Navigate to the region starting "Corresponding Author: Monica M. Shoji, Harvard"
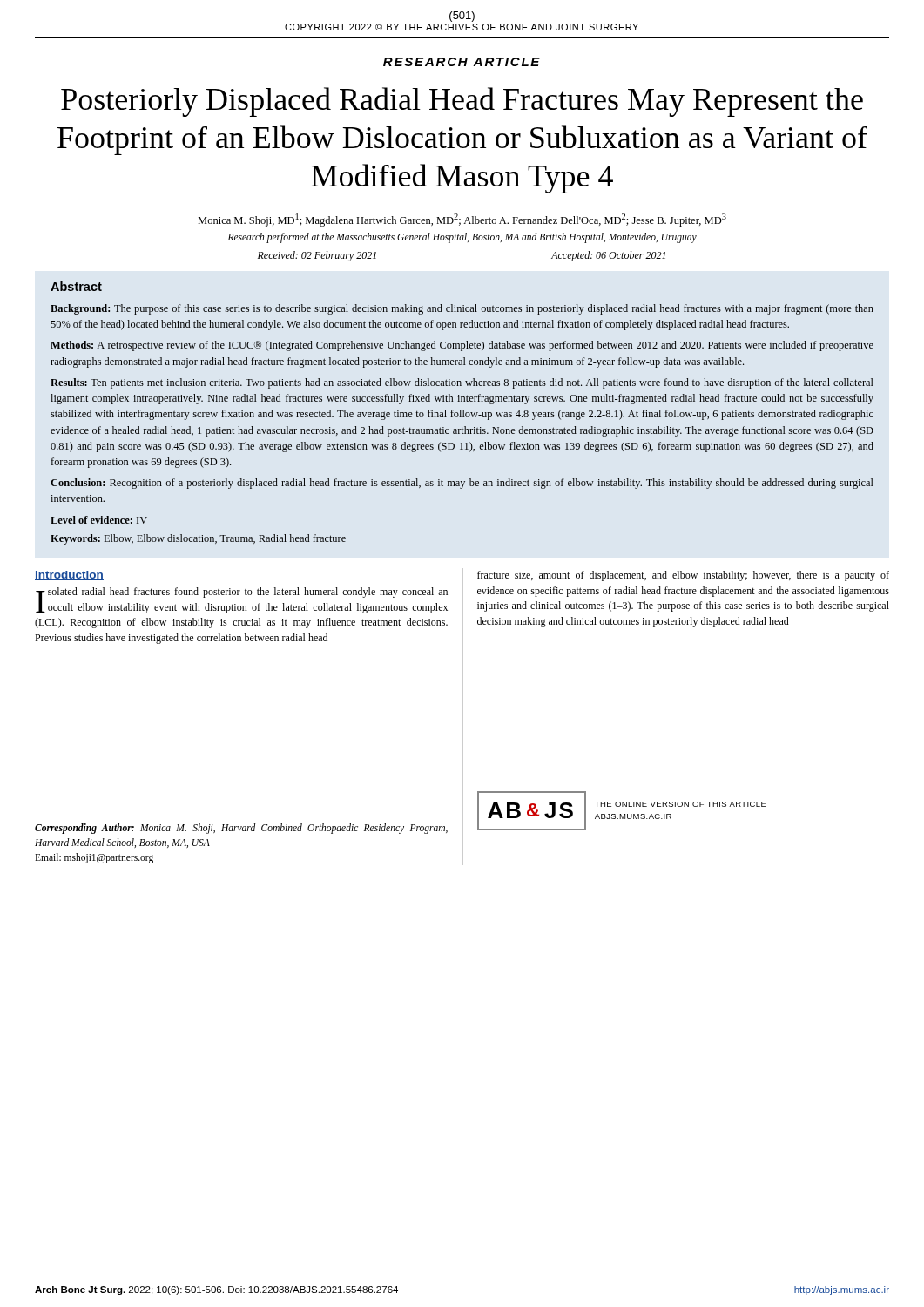The width and height of the screenshot is (924, 1307). point(241,842)
